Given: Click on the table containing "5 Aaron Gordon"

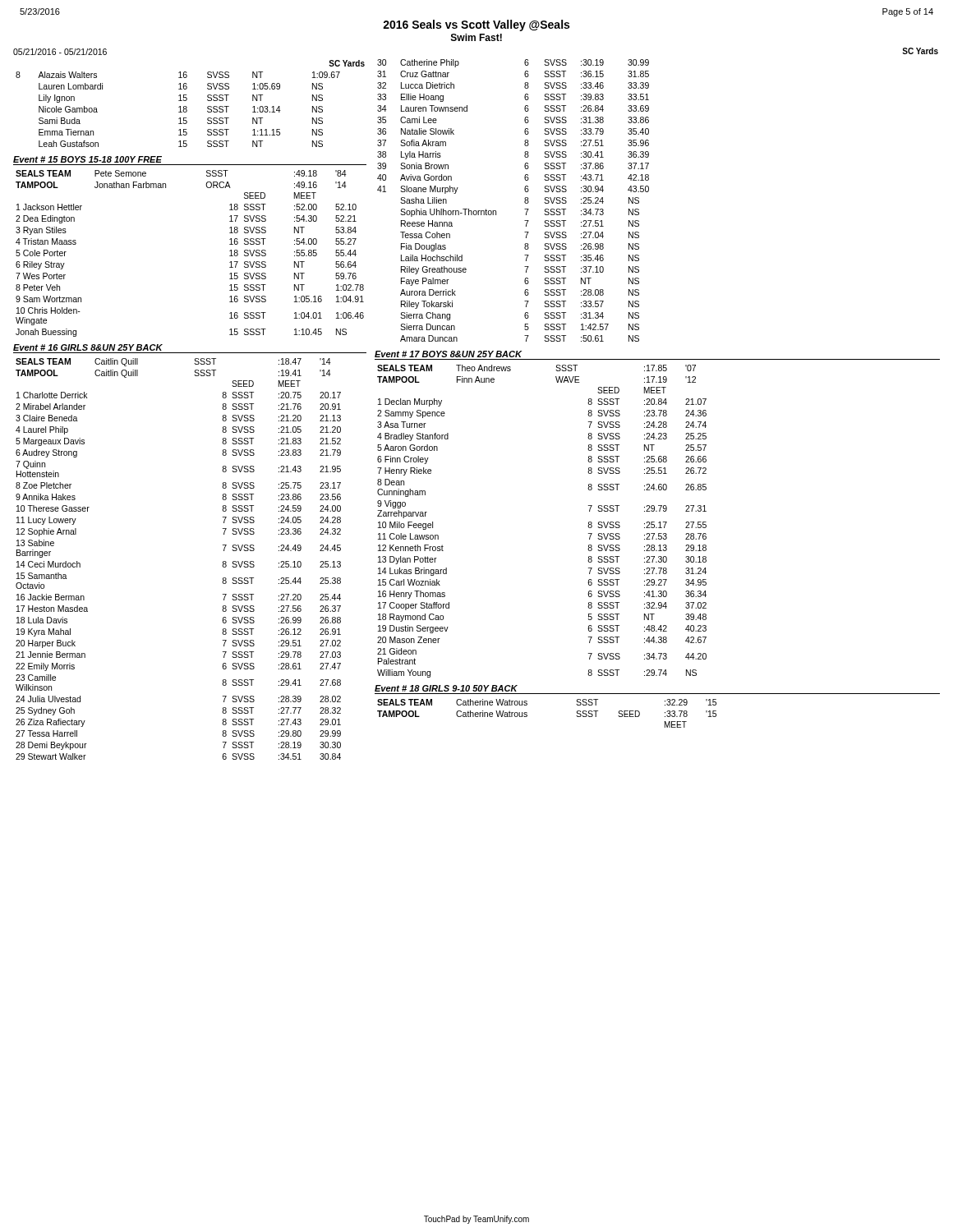Looking at the screenshot, I should click(657, 520).
